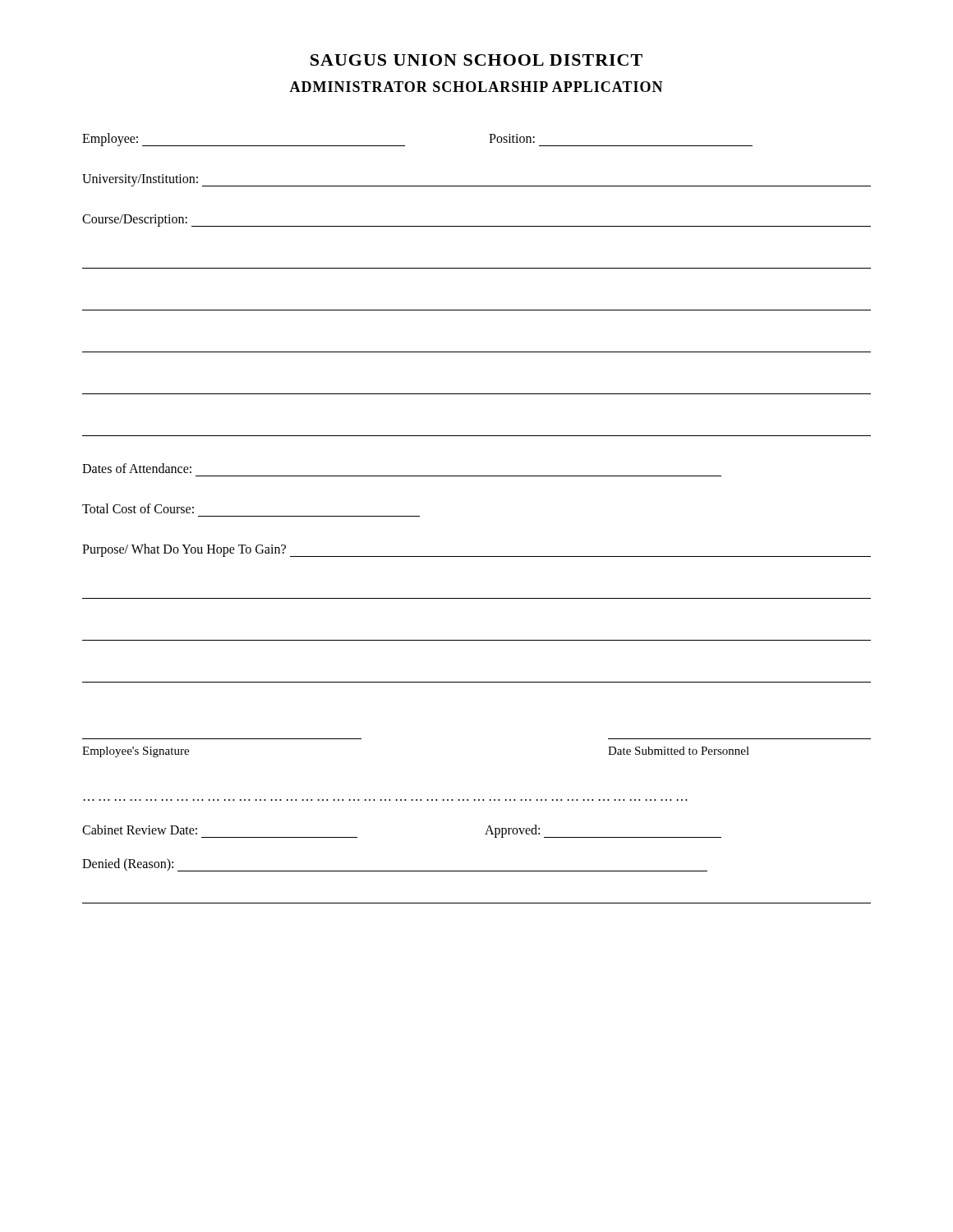This screenshot has width=953, height=1232.
Task: Locate the text "Dates of Attendance:"
Action: pos(476,468)
